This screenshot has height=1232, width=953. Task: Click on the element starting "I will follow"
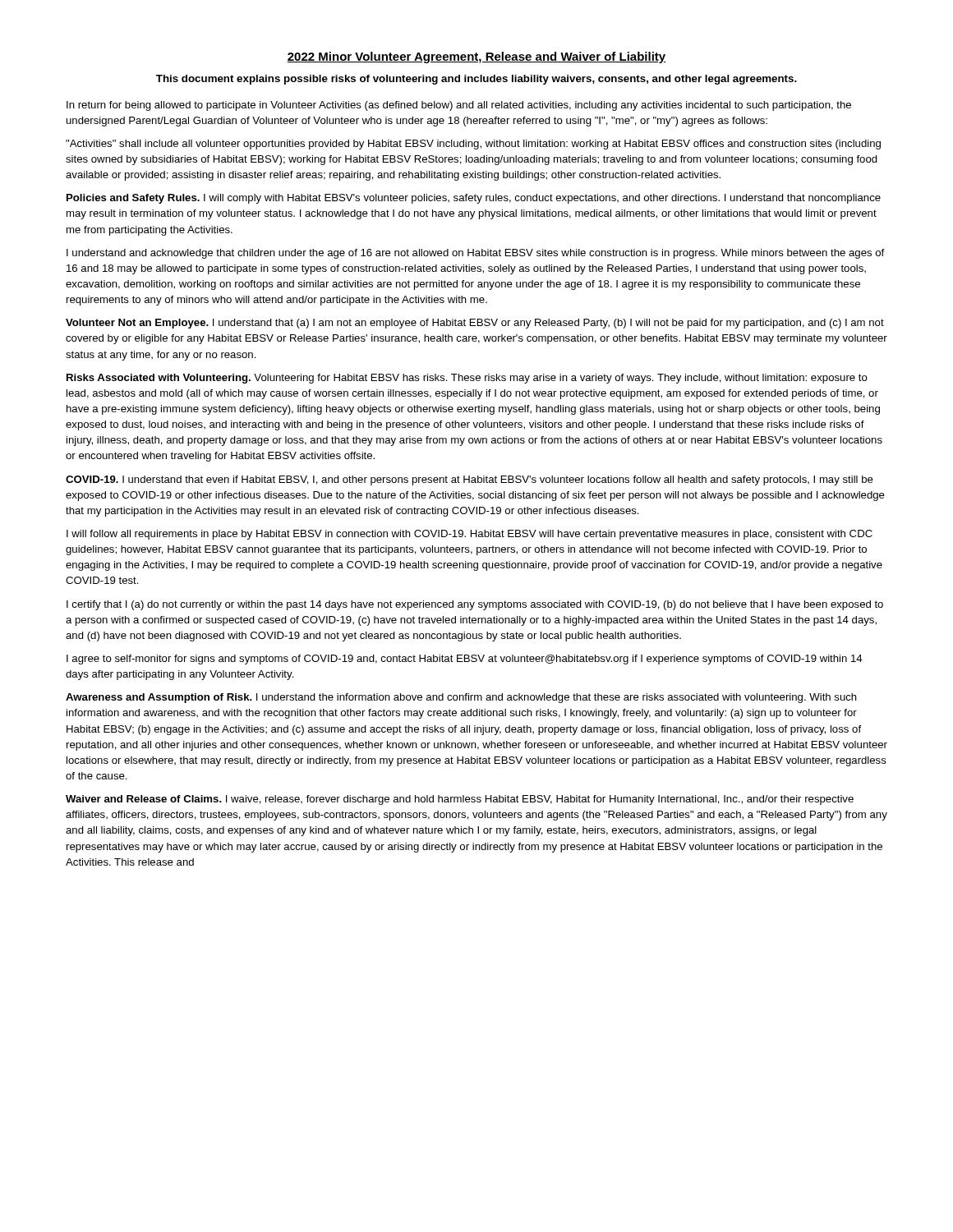point(474,557)
